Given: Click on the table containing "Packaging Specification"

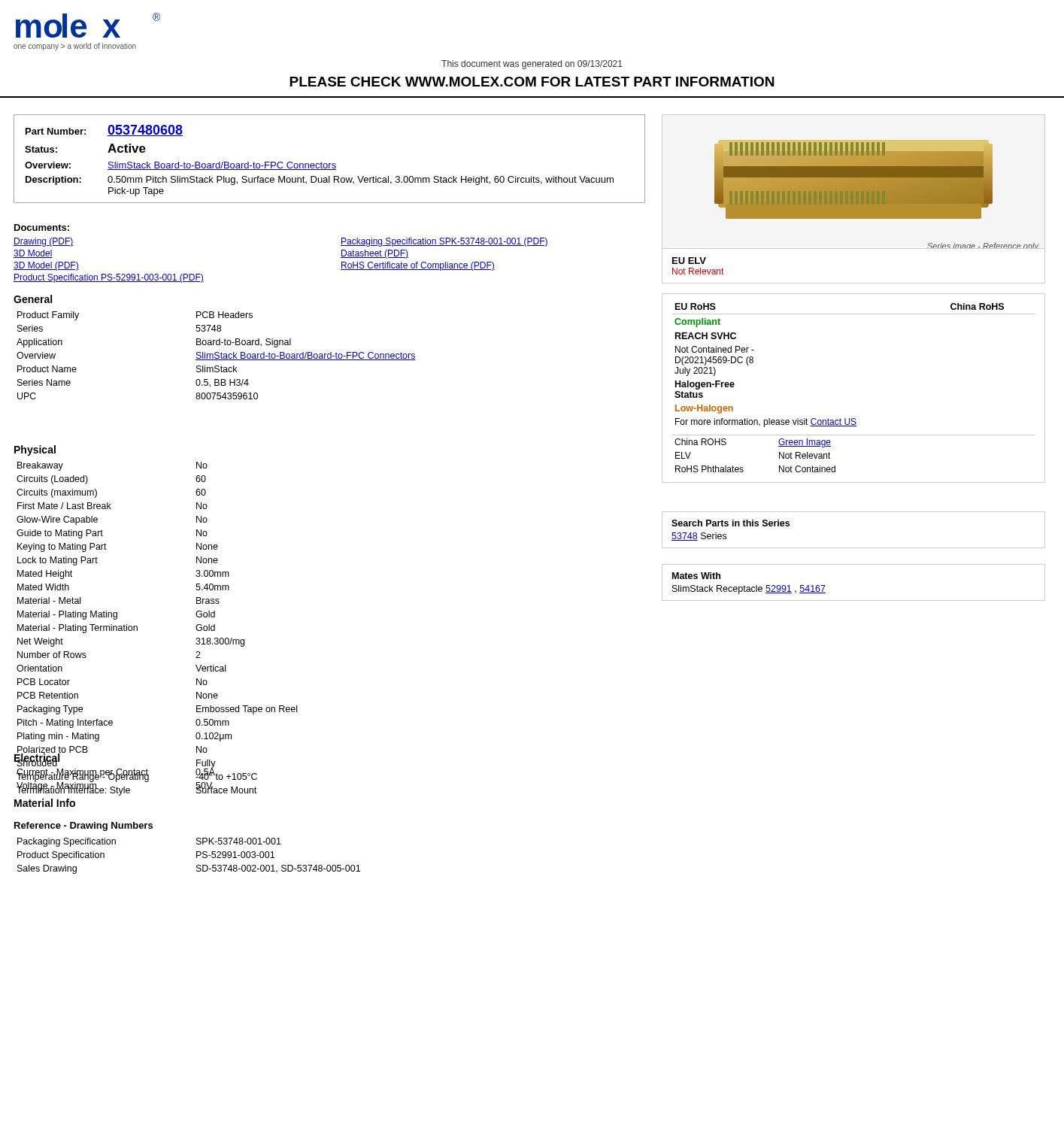Looking at the screenshot, I should coord(329,855).
